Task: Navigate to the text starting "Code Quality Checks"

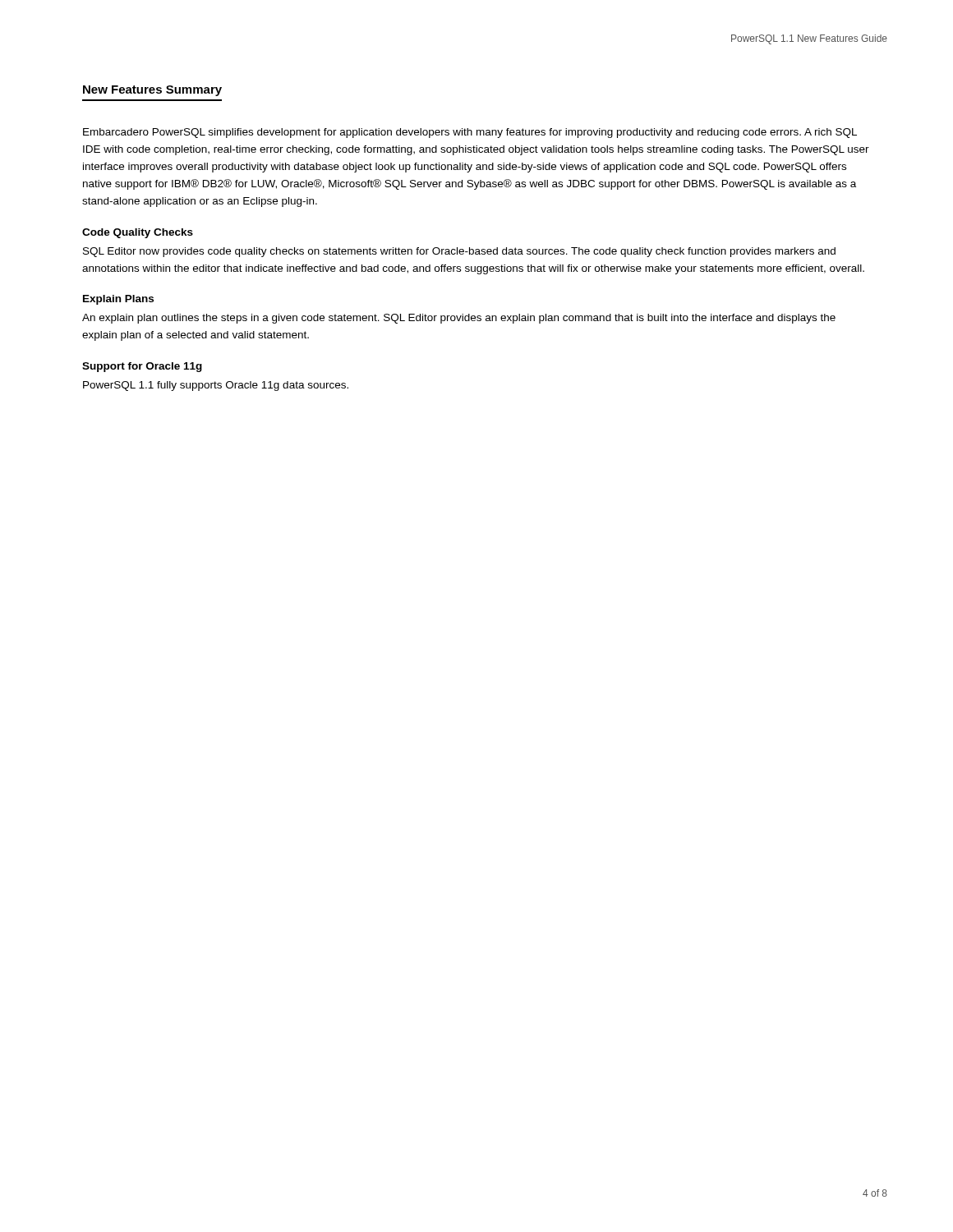Action: coord(138,232)
